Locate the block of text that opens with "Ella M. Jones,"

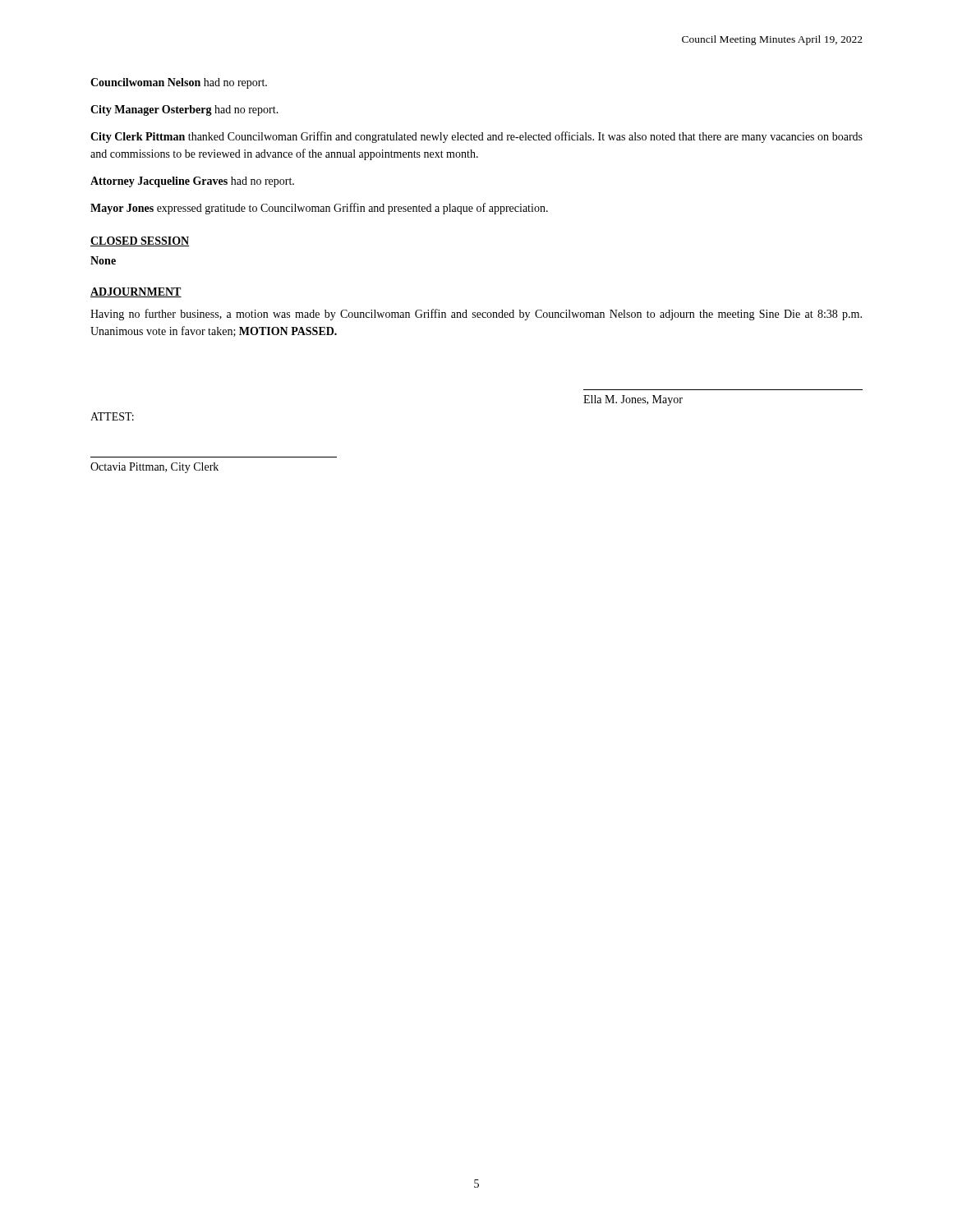click(x=633, y=400)
